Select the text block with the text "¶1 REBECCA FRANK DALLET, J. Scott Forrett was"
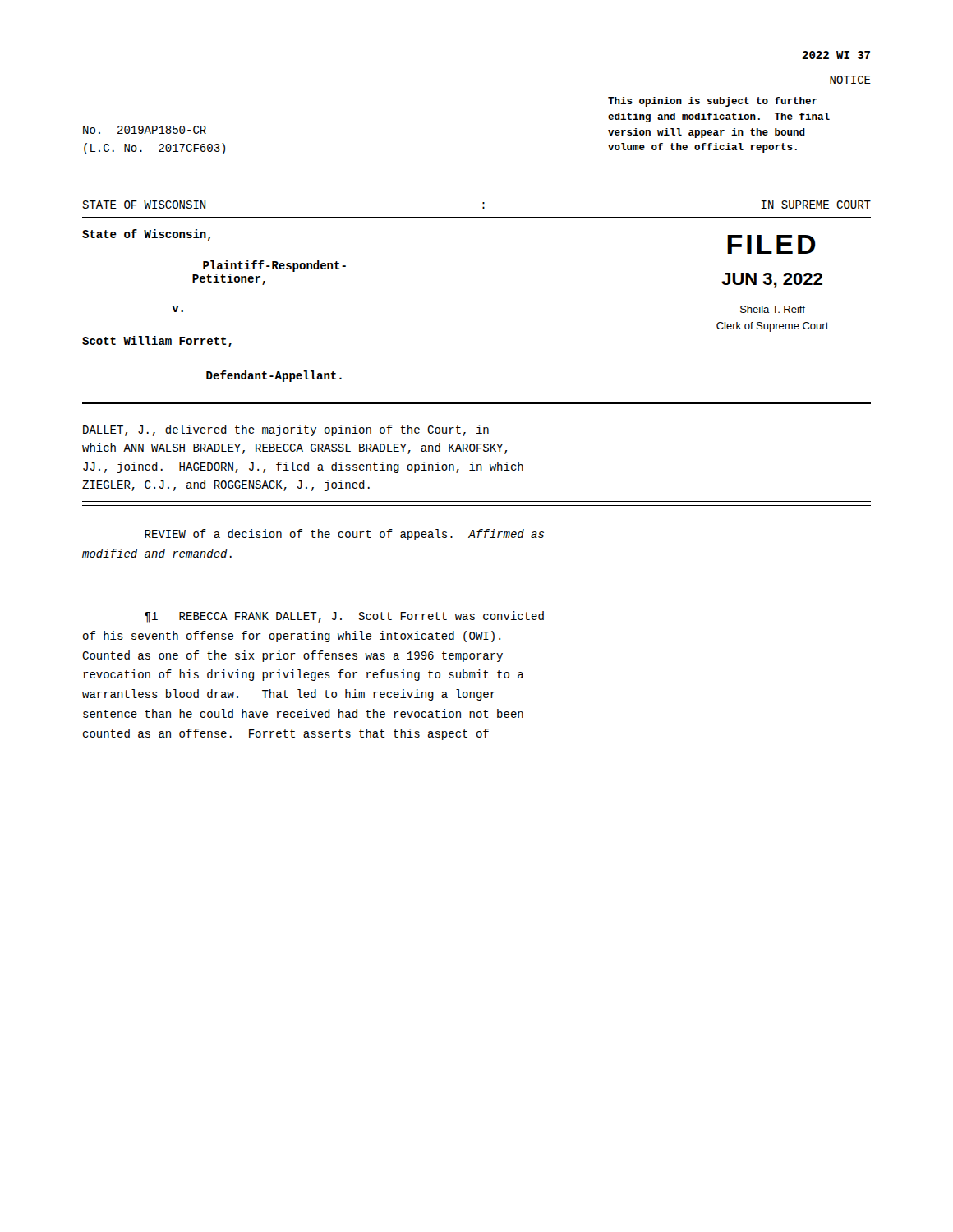Viewport: 953px width, 1232px height. click(x=313, y=675)
